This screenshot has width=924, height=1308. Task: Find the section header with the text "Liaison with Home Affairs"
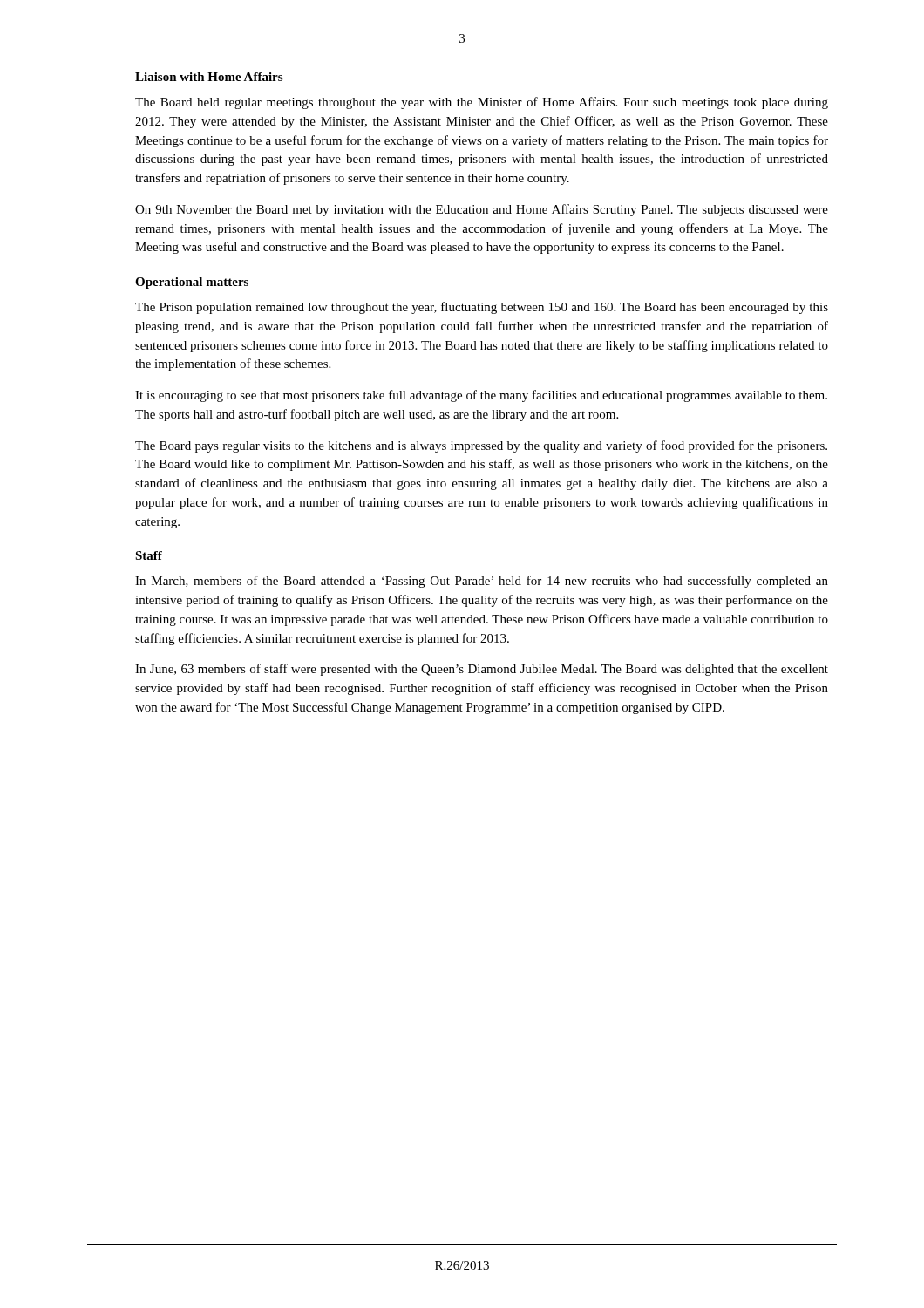[209, 77]
